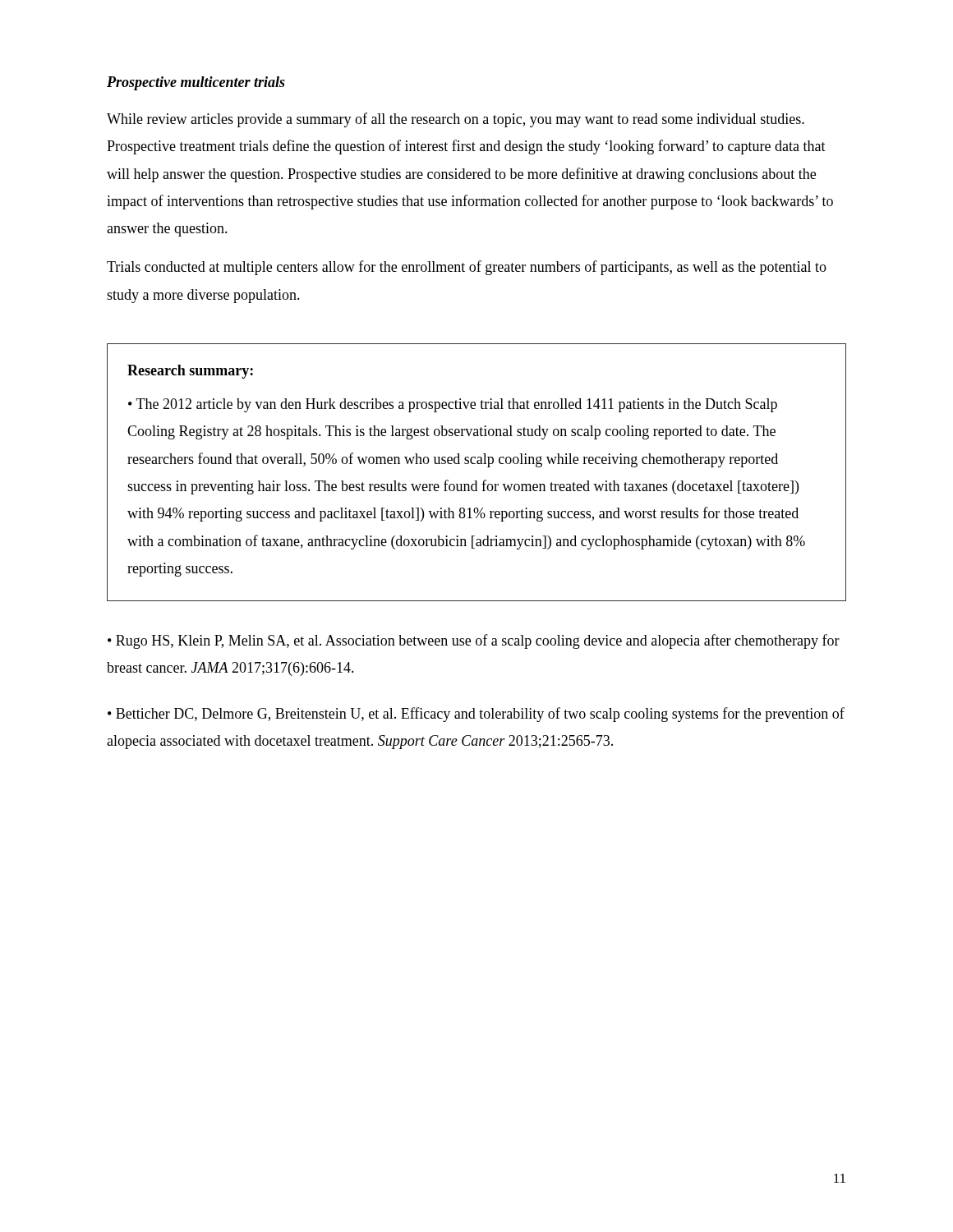
Task: Point to the block beginning "• Betticher DC,"
Action: click(x=476, y=728)
